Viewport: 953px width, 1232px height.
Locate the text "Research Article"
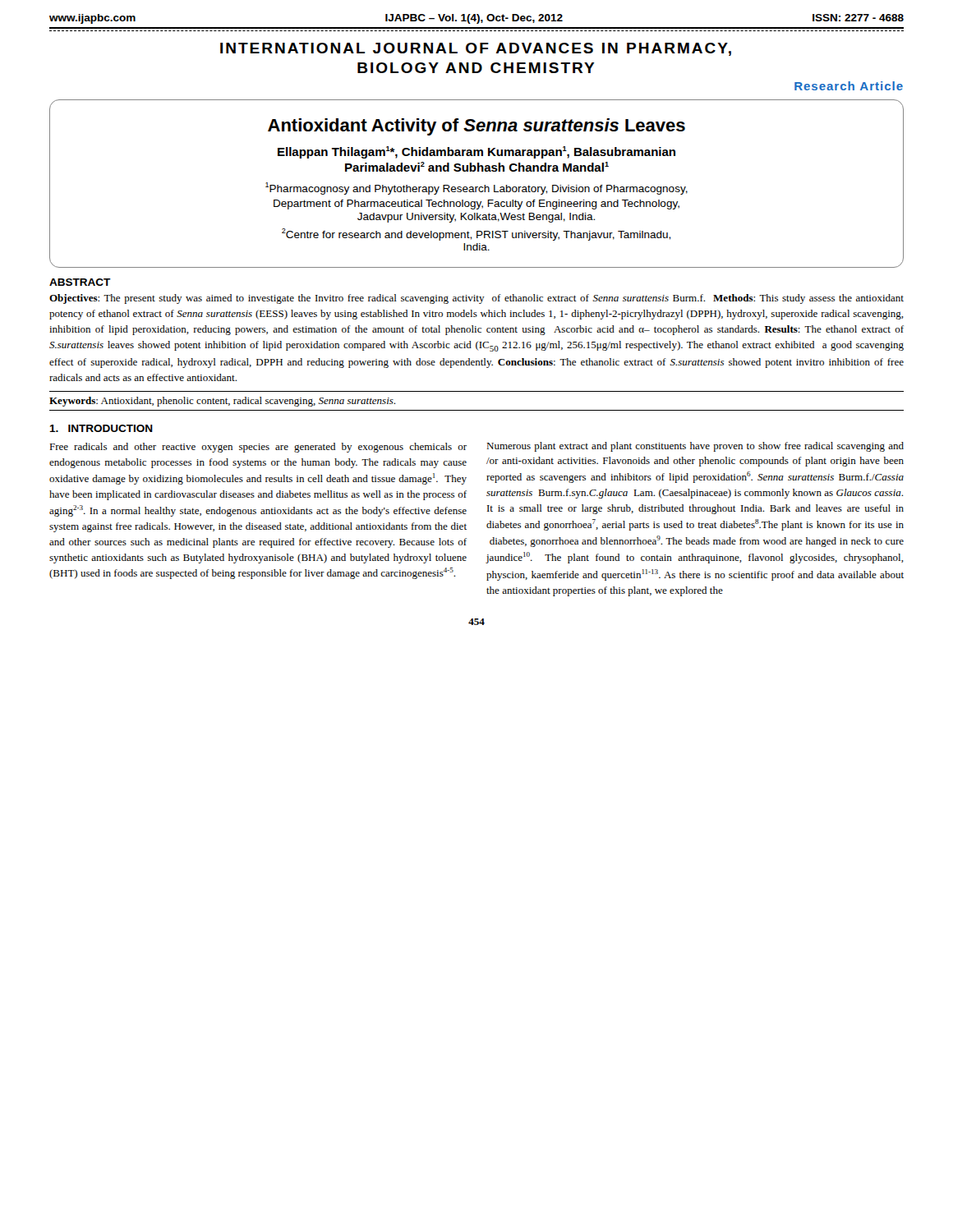pos(849,86)
